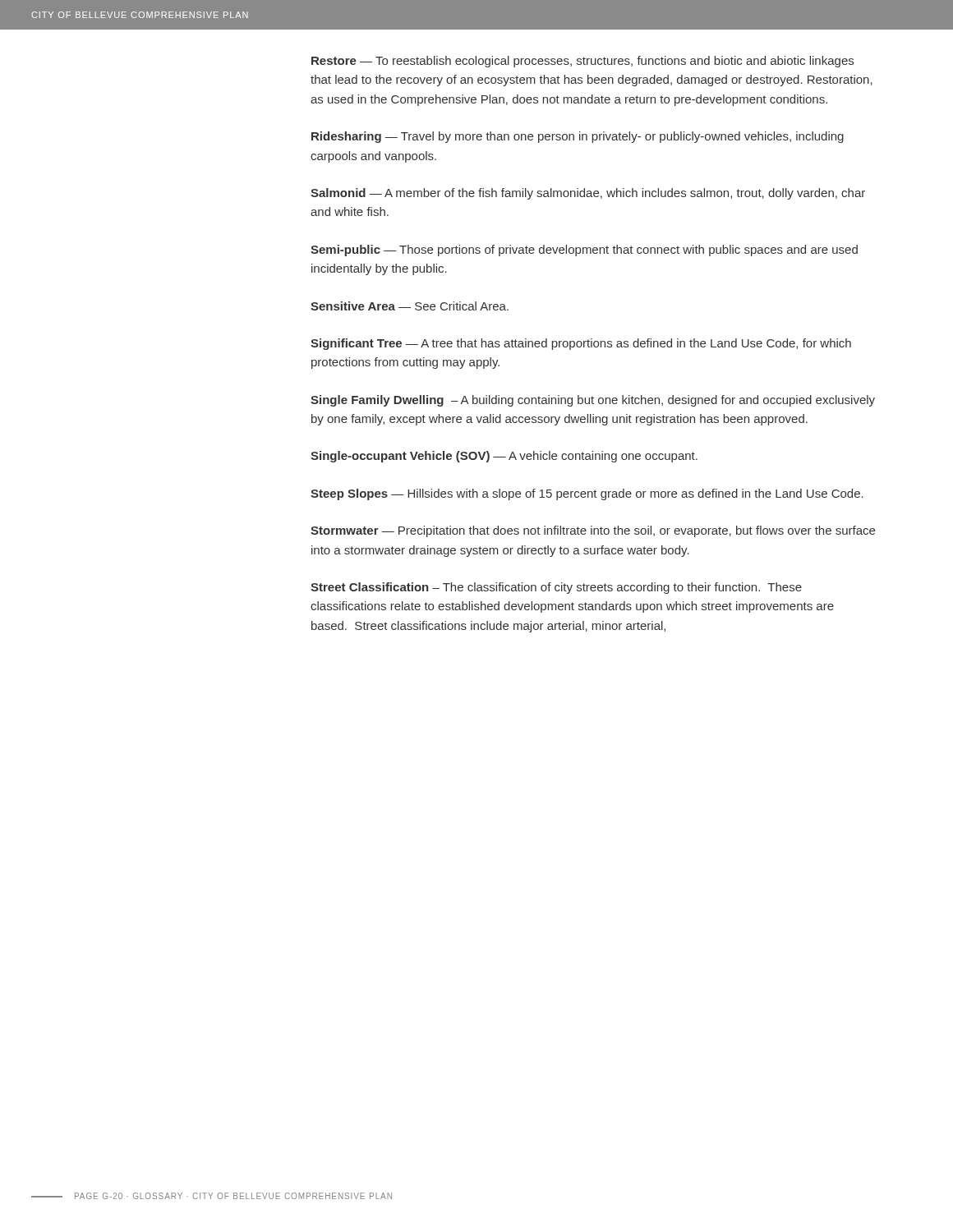Select the text block that reads "Semi-public — Those"
The image size is (953, 1232).
coord(584,259)
